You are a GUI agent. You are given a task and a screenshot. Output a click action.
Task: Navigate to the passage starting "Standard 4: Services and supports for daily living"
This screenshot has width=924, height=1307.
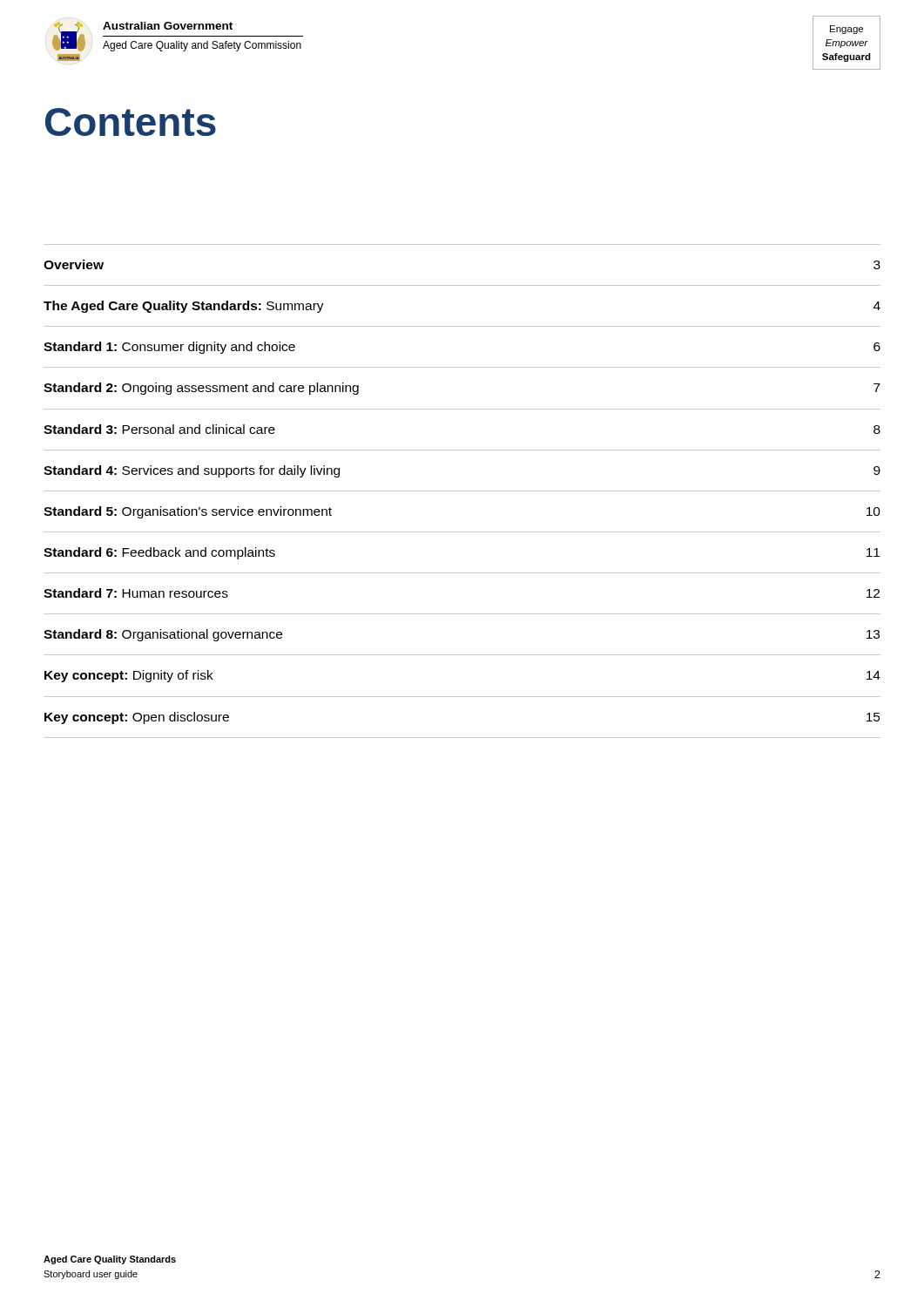(x=187, y=471)
